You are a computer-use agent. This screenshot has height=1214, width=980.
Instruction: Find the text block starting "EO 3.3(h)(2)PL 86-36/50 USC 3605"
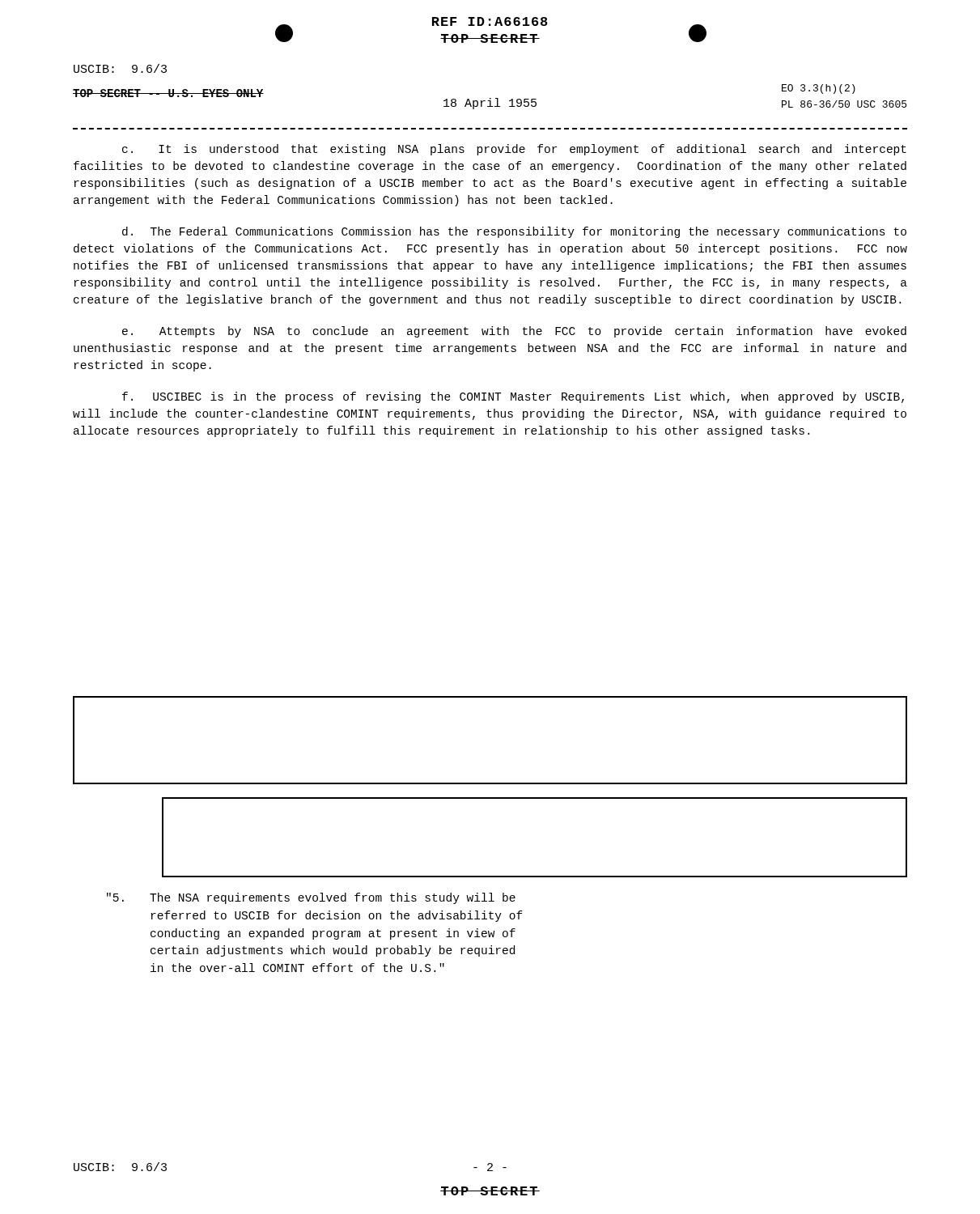844,97
